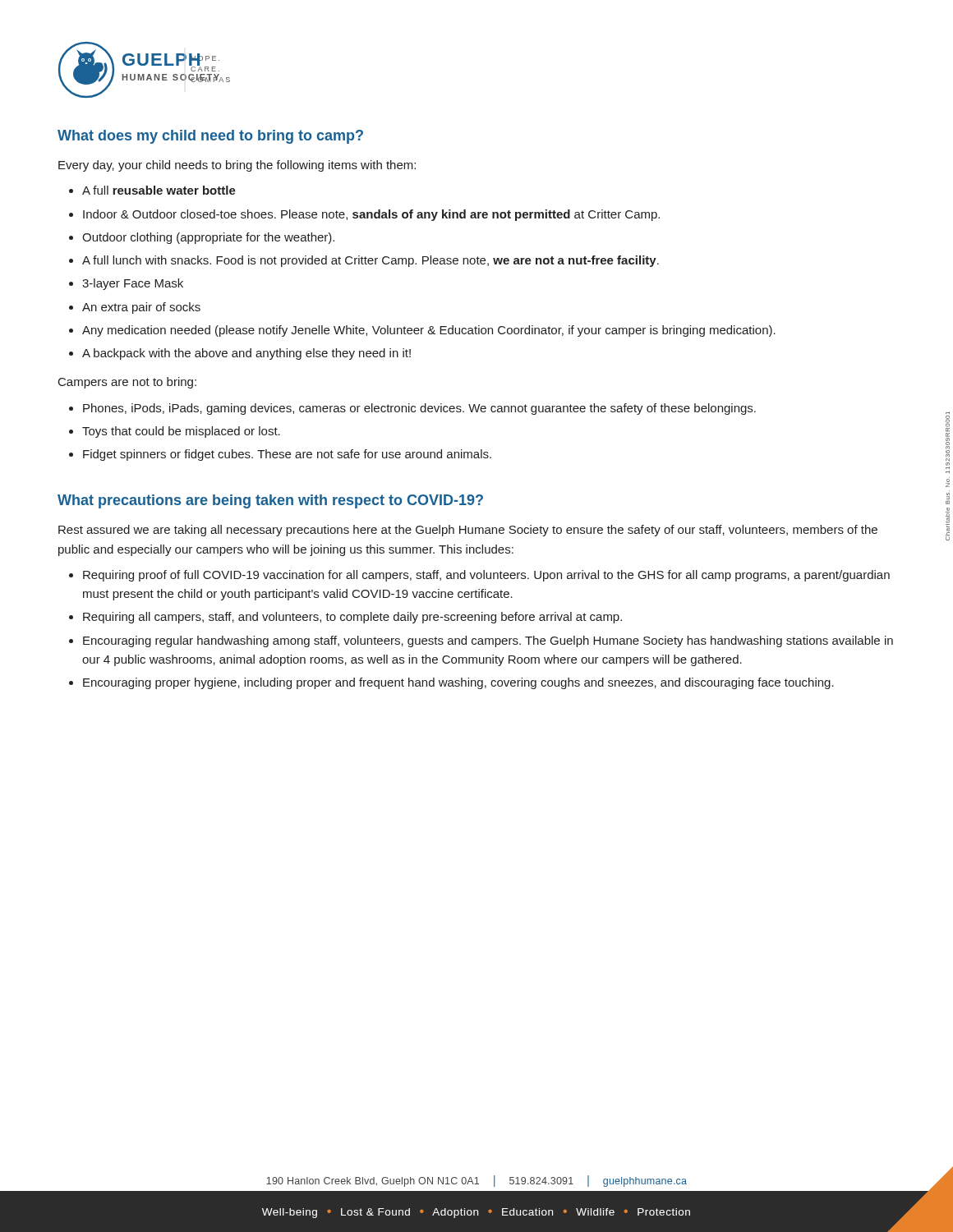Select the list item that says "Indoor & Outdoor"
Viewport: 953px width, 1232px height.
click(372, 214)
